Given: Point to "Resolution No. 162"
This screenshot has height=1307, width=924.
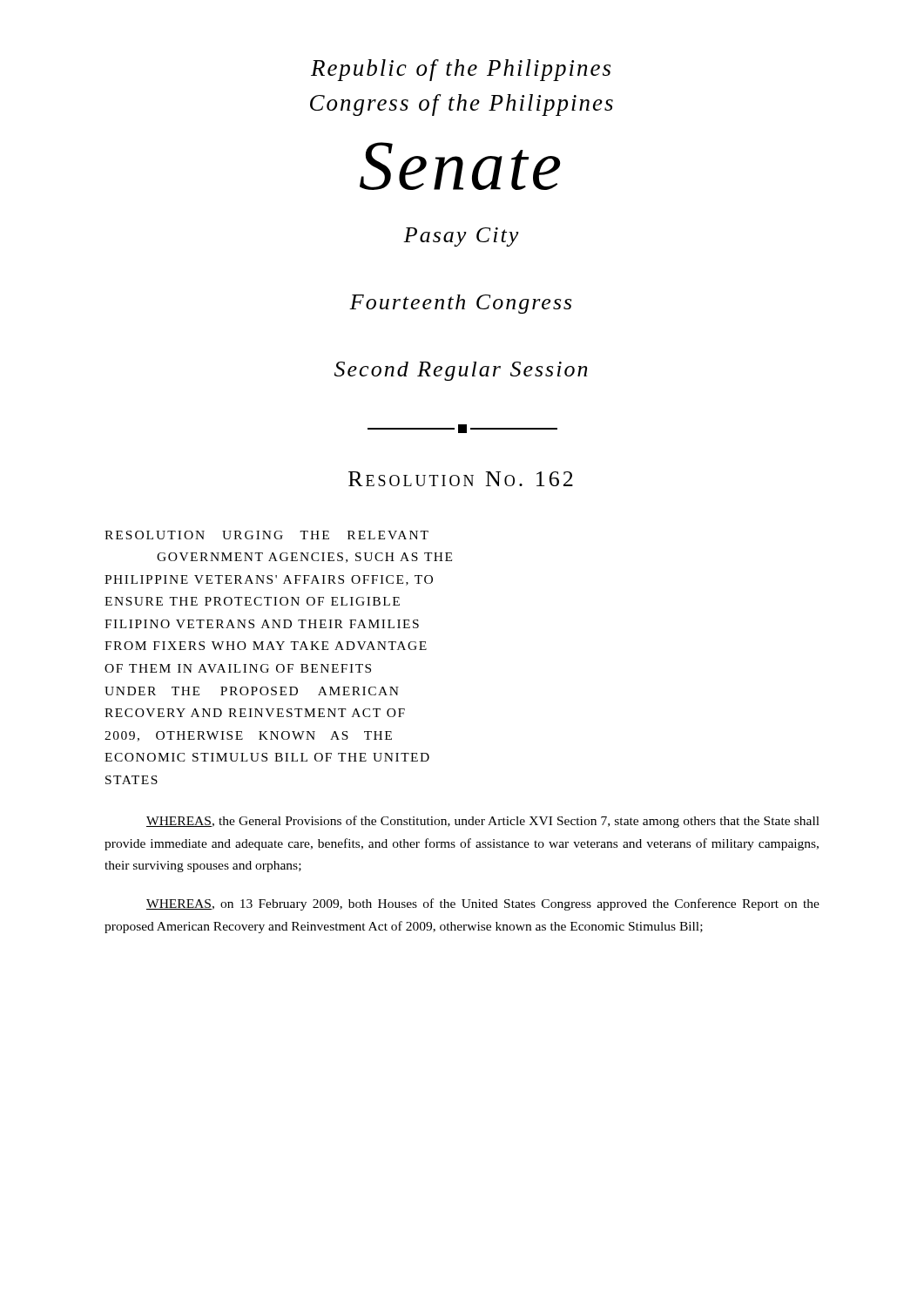Looking at the screenshot, I should 462,478.
